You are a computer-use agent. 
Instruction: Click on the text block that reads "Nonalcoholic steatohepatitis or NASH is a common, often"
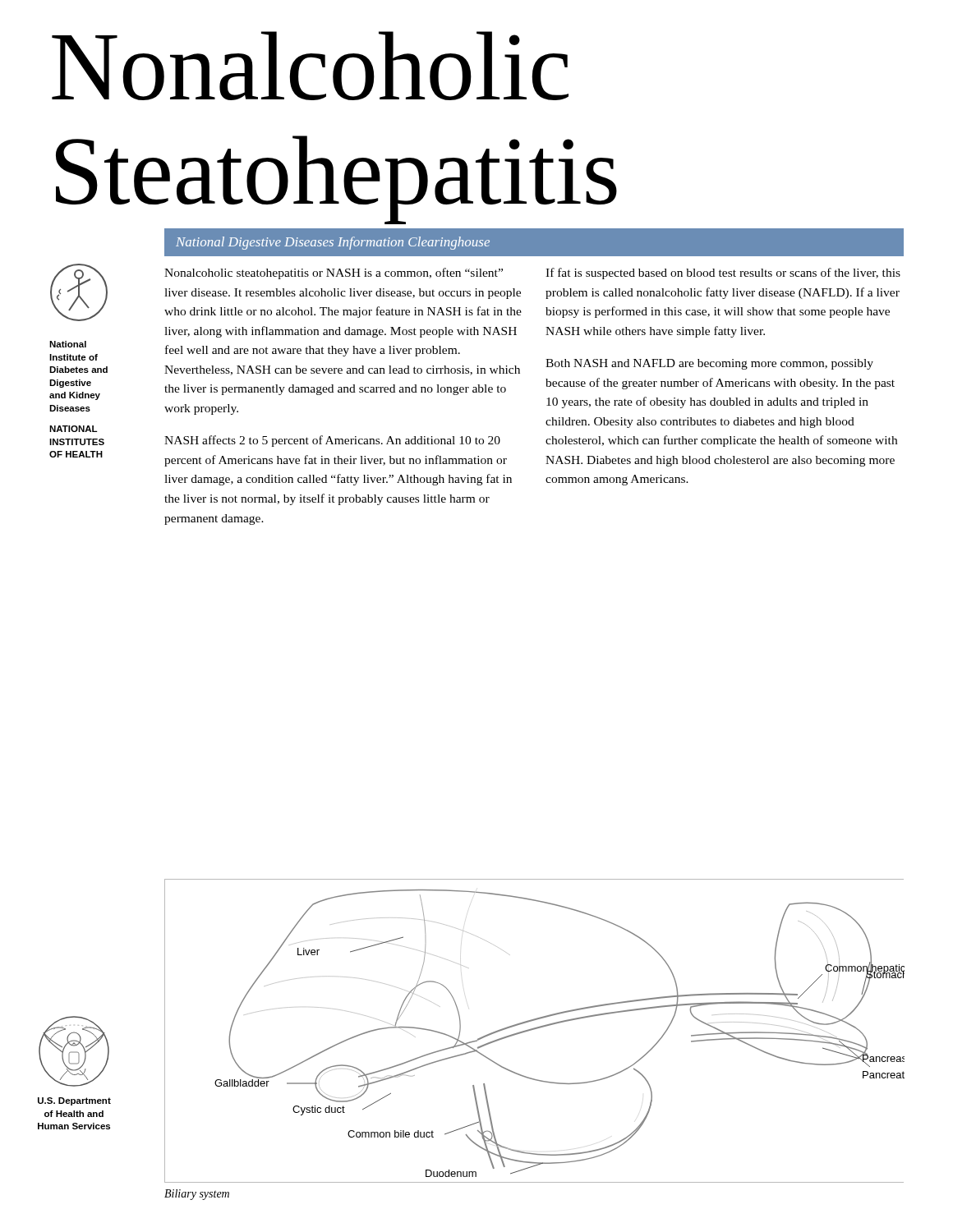pyautogui.click(x=343, y=340)
